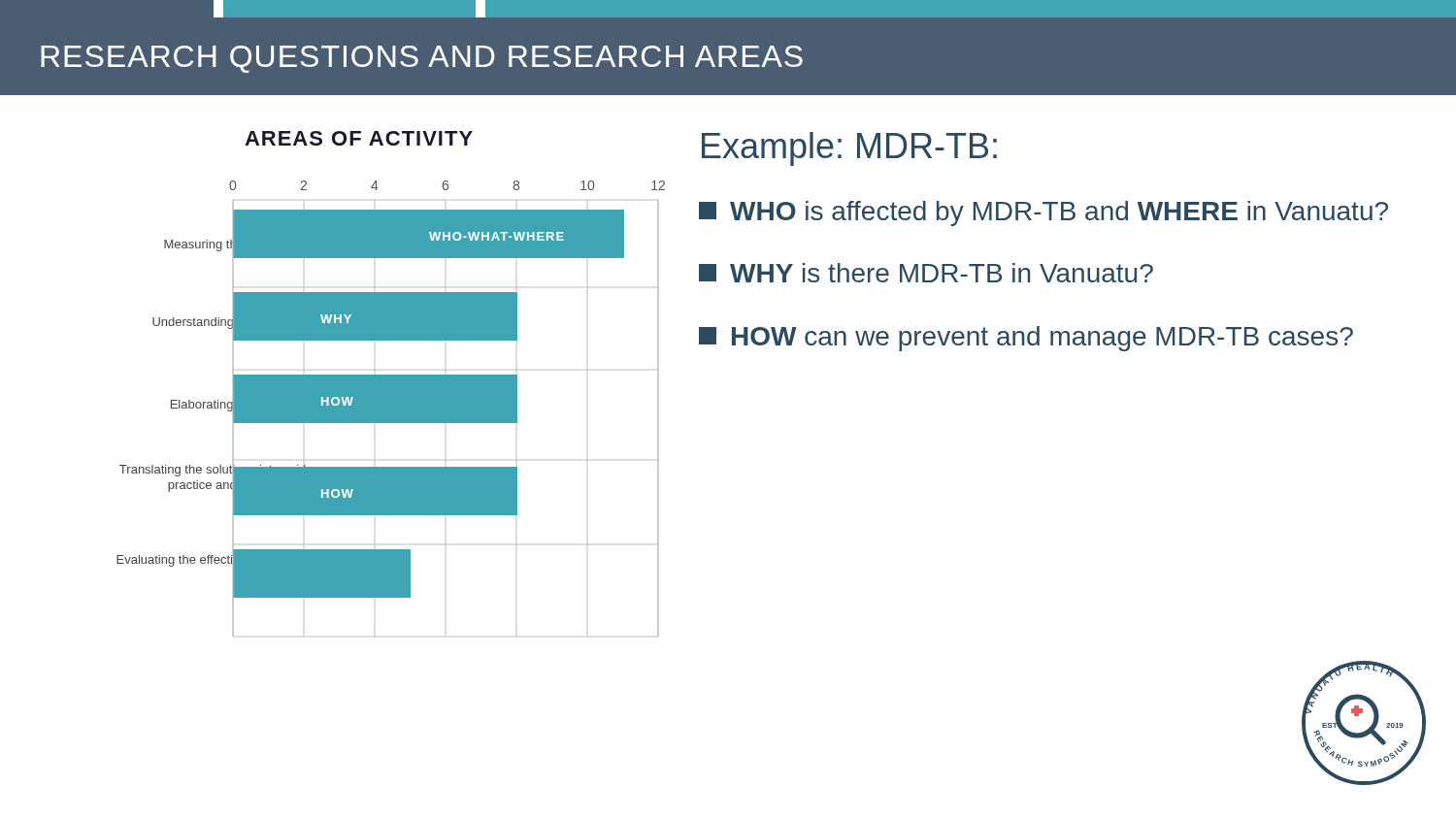Select the title
The width and height of the screenshot is (1456, 819).
422,56
